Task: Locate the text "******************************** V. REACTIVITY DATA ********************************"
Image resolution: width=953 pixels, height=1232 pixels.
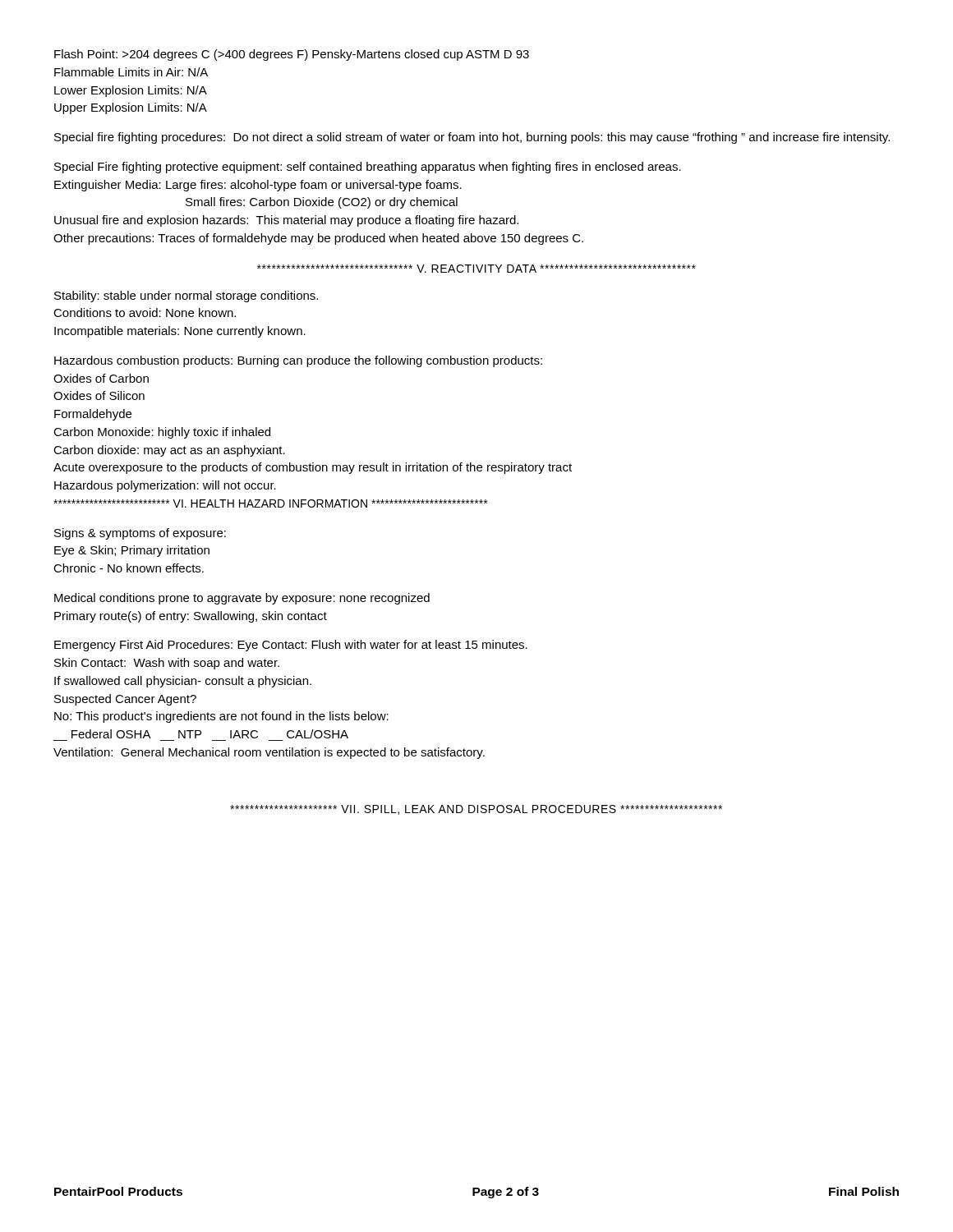Action: [x=476, y=268]
